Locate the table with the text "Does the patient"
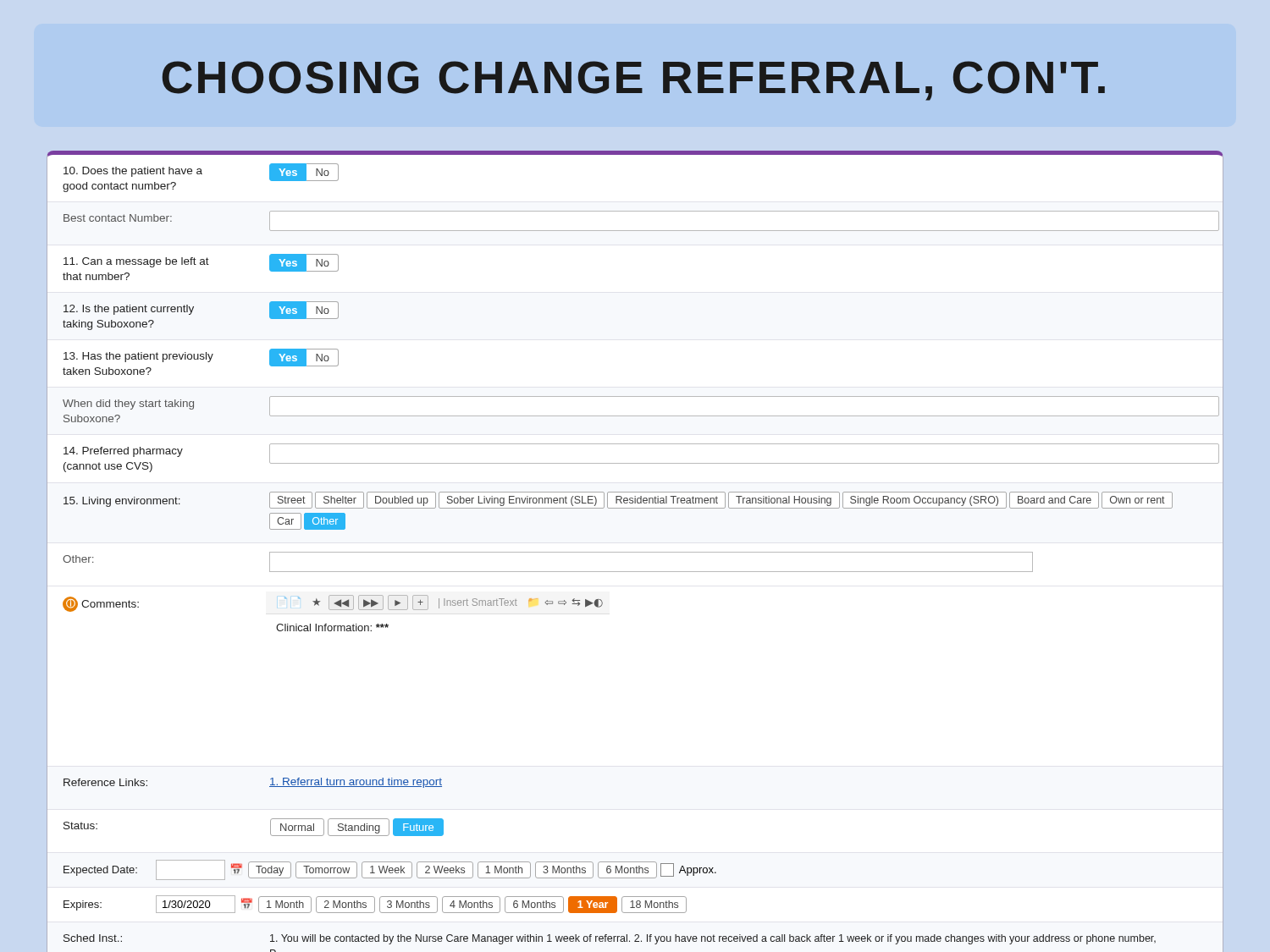The image size is (1270, 952). [x=635, y=551]
